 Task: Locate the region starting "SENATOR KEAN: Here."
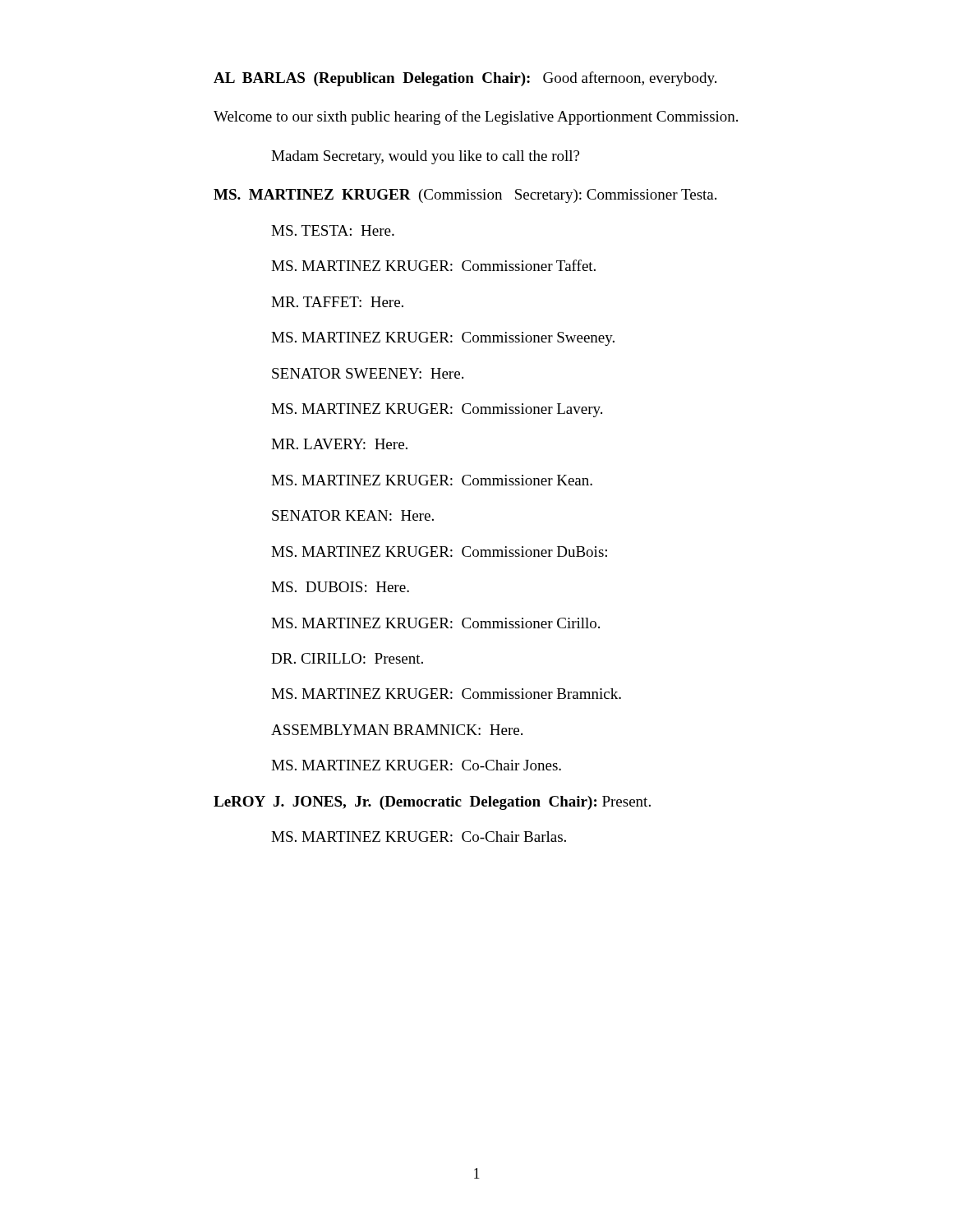[x=353, y=516]
